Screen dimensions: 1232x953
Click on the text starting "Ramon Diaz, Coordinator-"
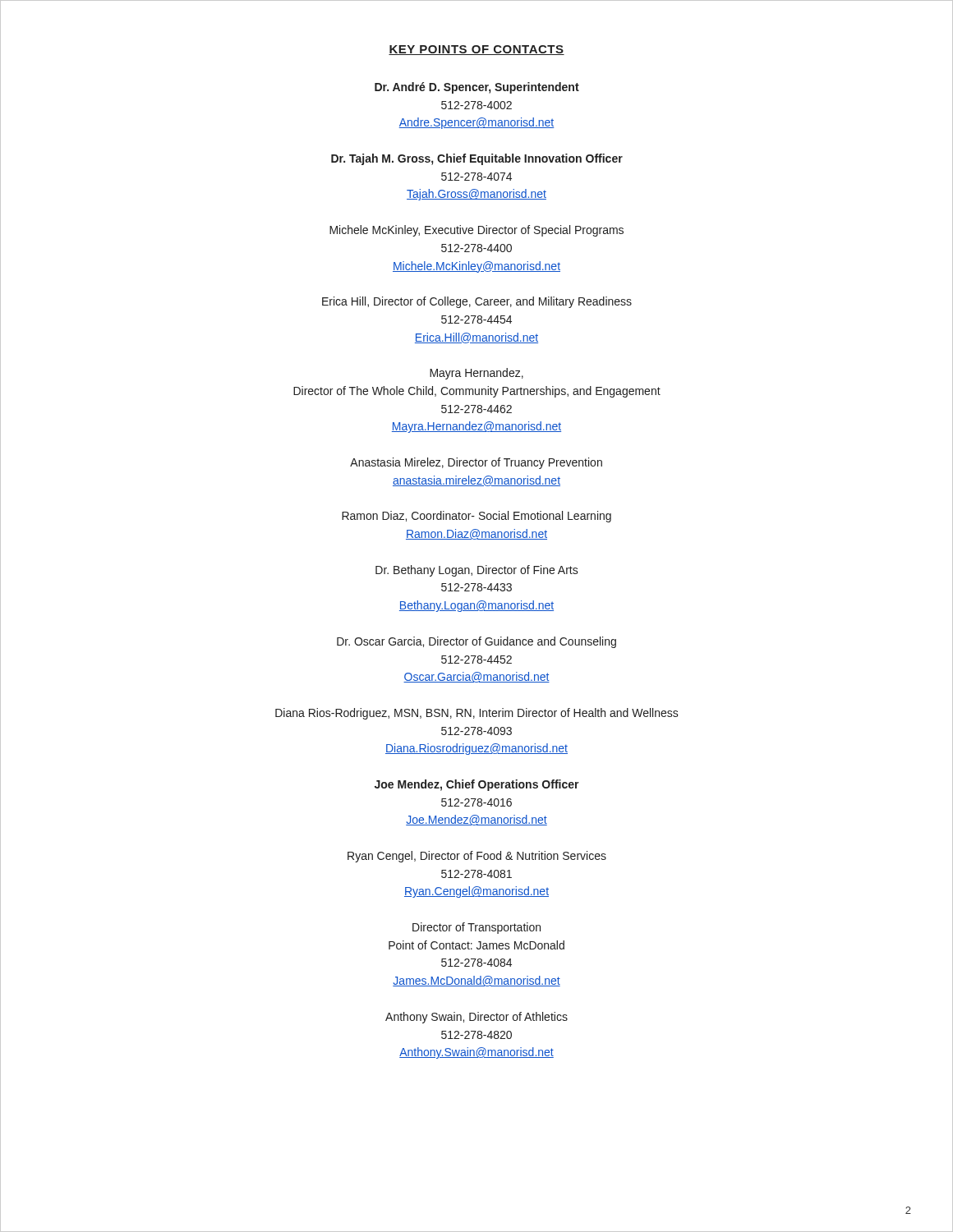(476, 526)
